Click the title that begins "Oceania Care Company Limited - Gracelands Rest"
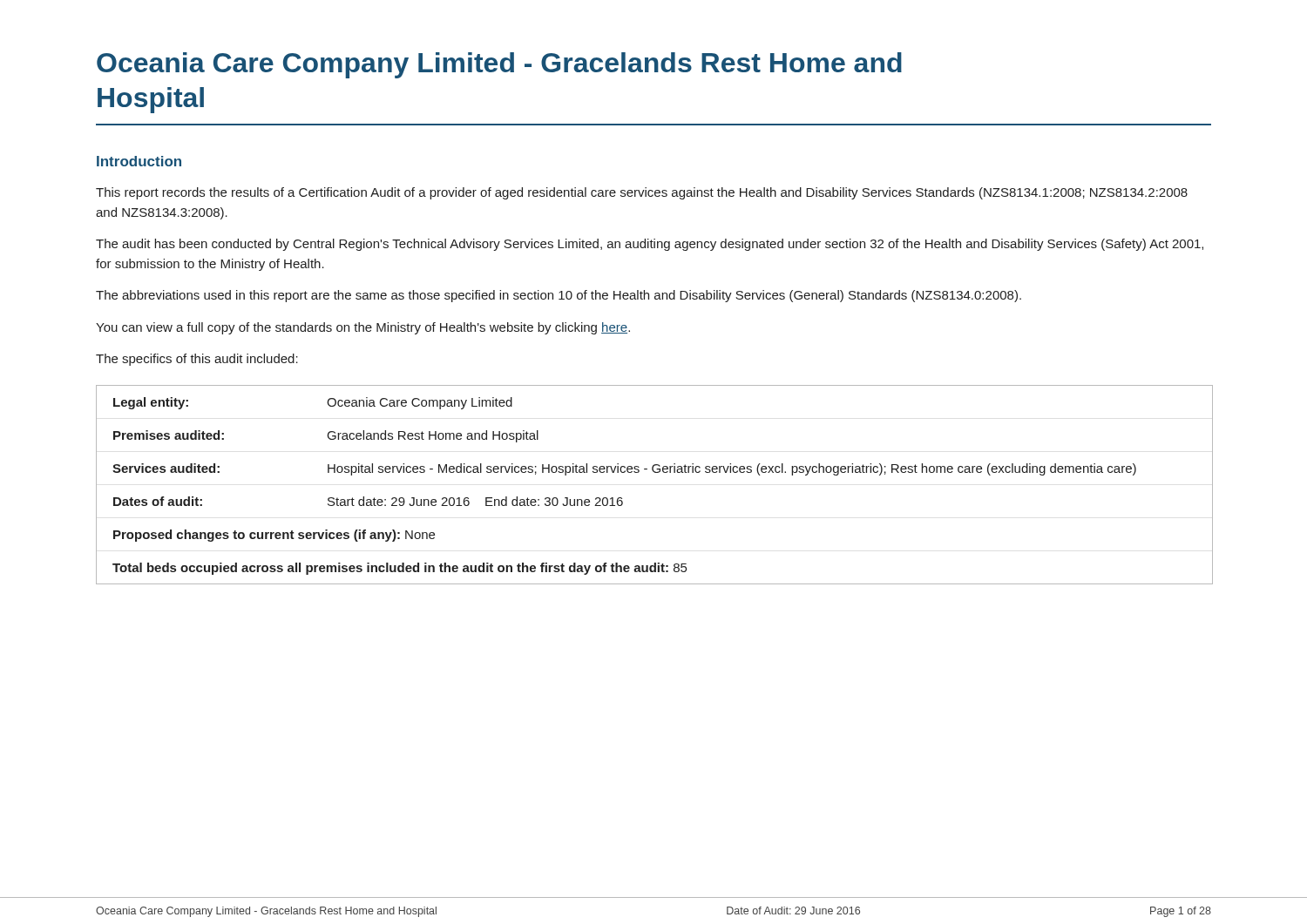 coord(654,85)
